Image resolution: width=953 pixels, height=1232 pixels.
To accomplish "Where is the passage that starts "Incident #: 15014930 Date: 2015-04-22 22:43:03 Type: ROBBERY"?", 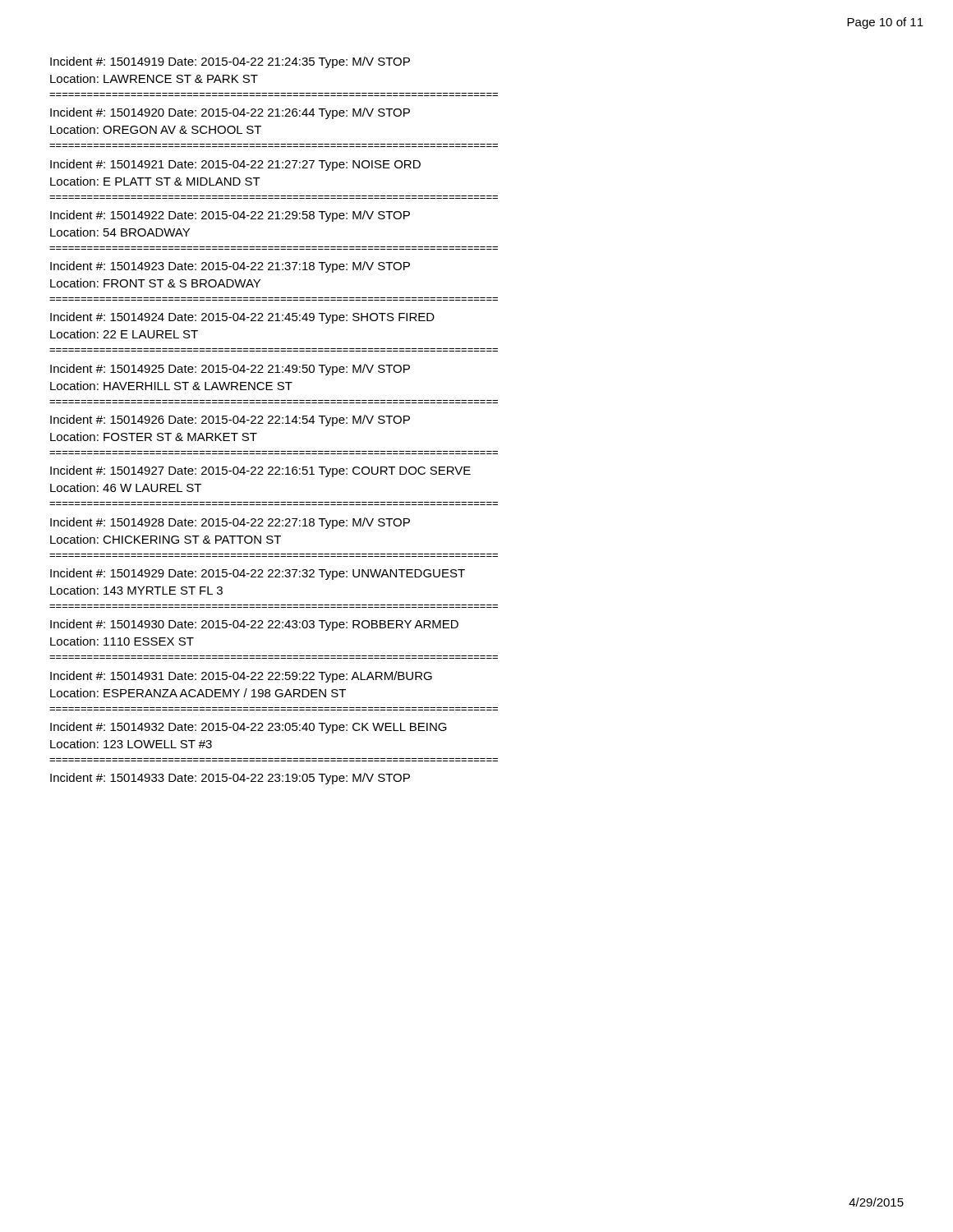I will (254, 625).
